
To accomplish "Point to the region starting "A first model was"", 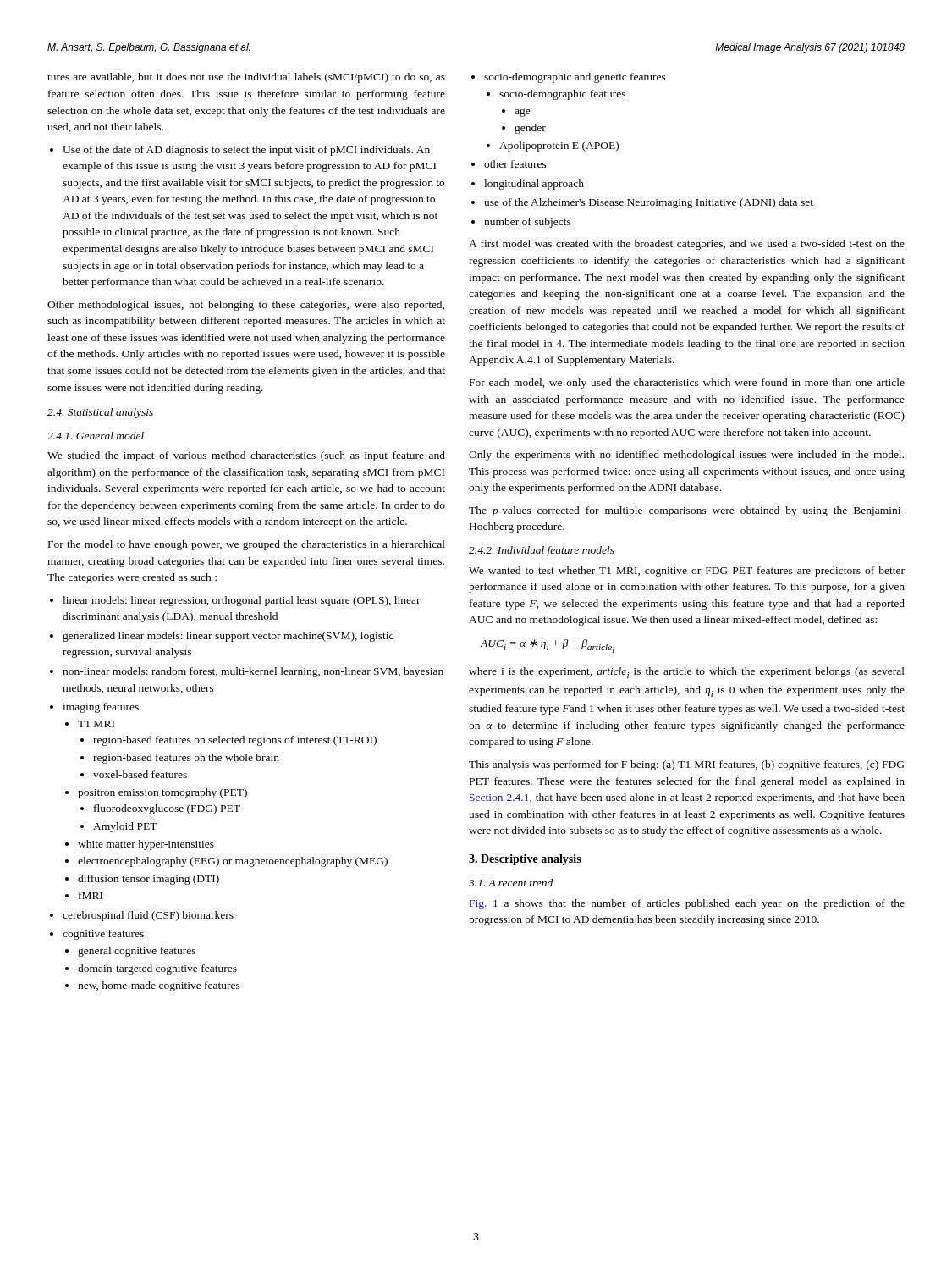I will click(x=687, y=302).
